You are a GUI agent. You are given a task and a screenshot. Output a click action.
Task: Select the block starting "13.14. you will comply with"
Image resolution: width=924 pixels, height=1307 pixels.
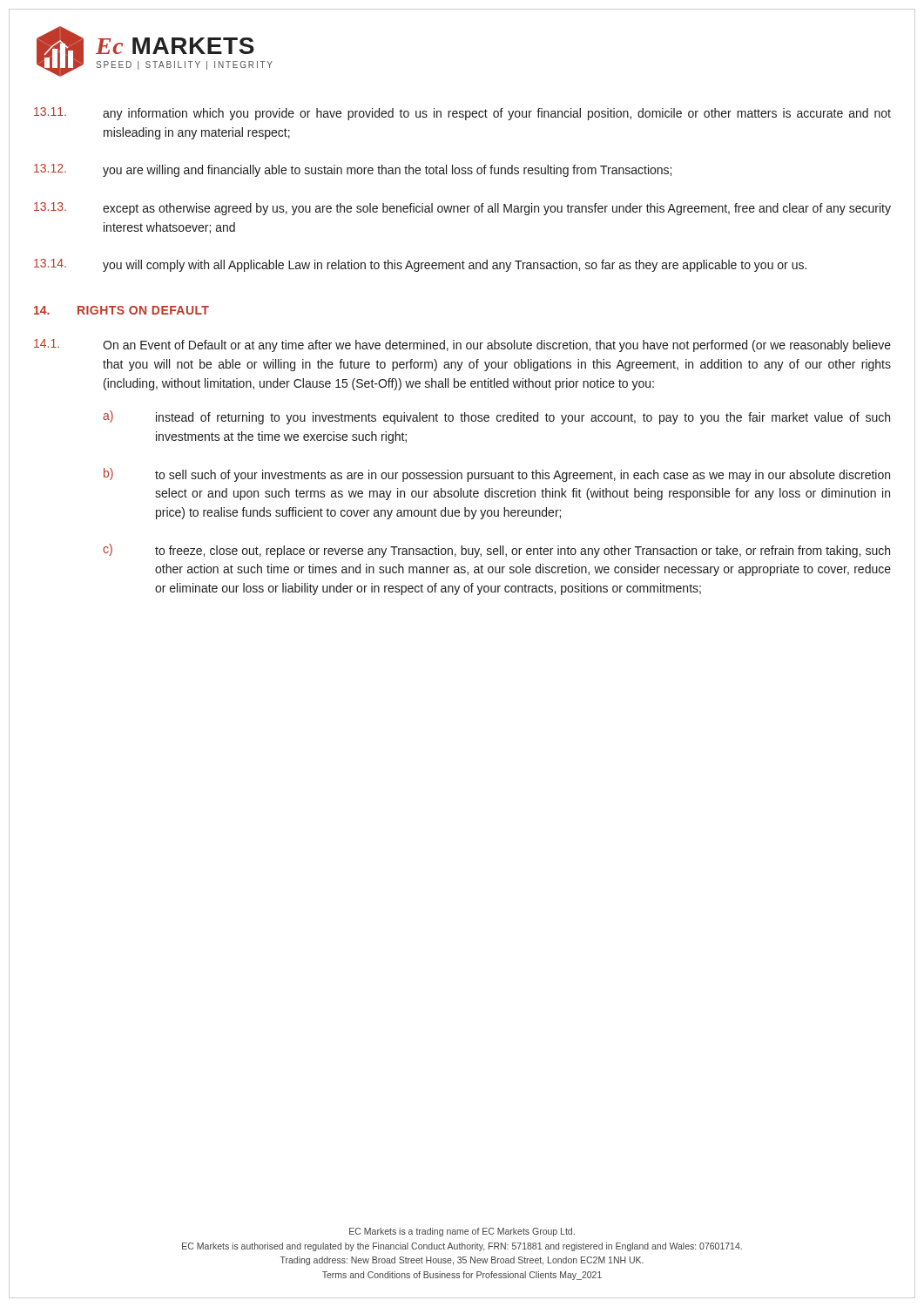tap(462, 266)
